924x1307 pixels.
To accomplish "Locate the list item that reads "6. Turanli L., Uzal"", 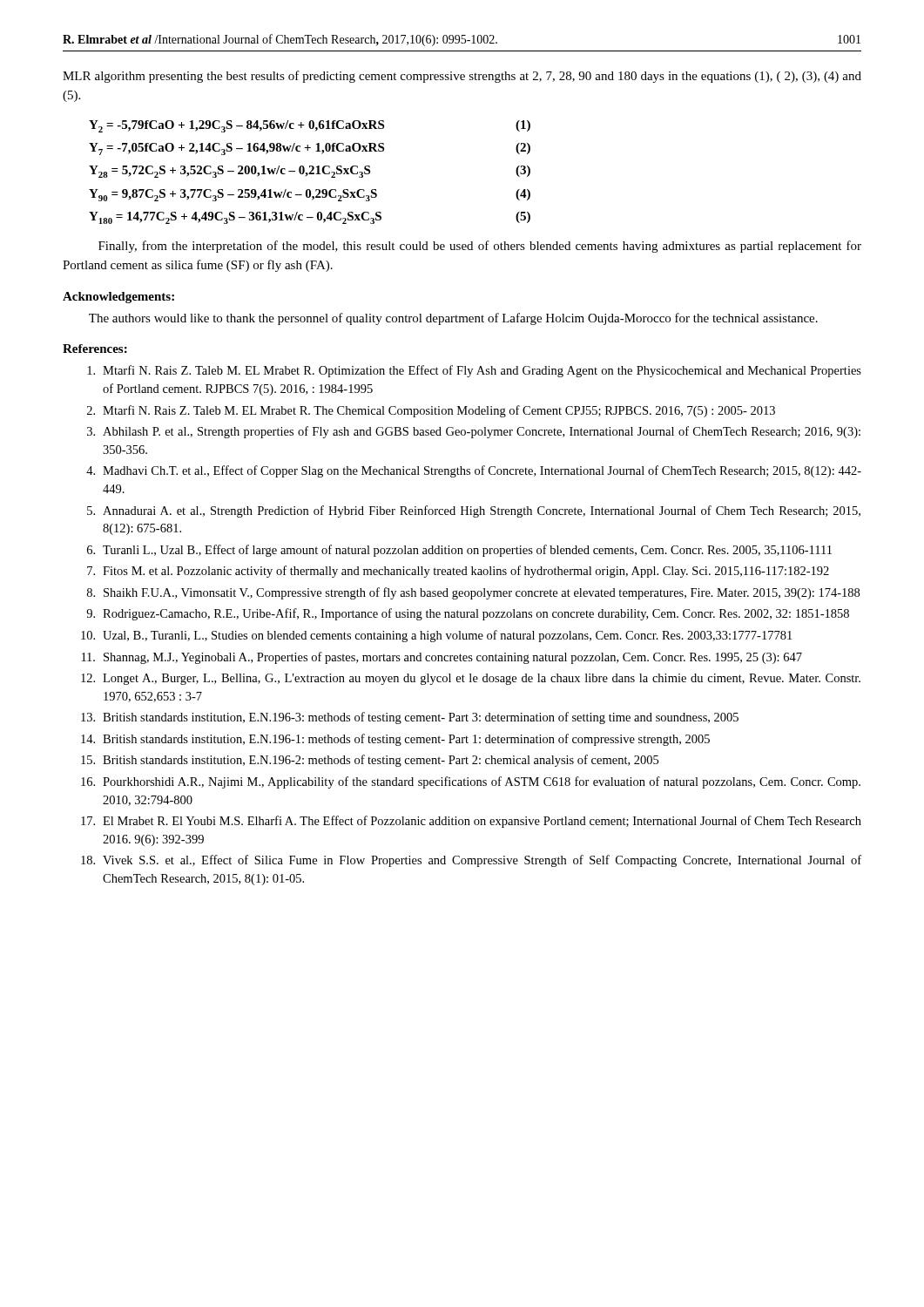I will coord(462,550).
